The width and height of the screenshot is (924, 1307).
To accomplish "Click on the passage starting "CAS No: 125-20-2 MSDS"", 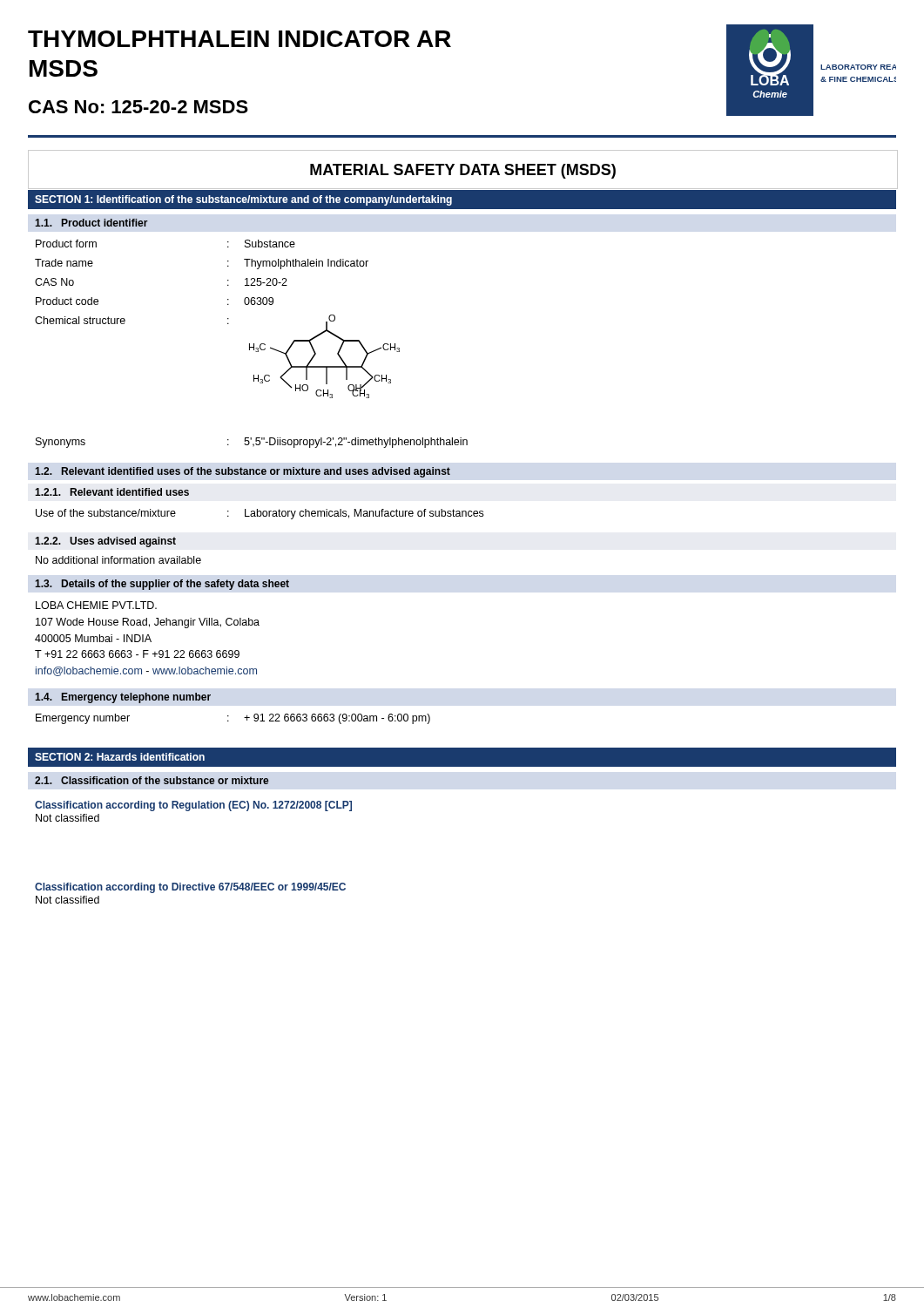I will coord(138,107).
